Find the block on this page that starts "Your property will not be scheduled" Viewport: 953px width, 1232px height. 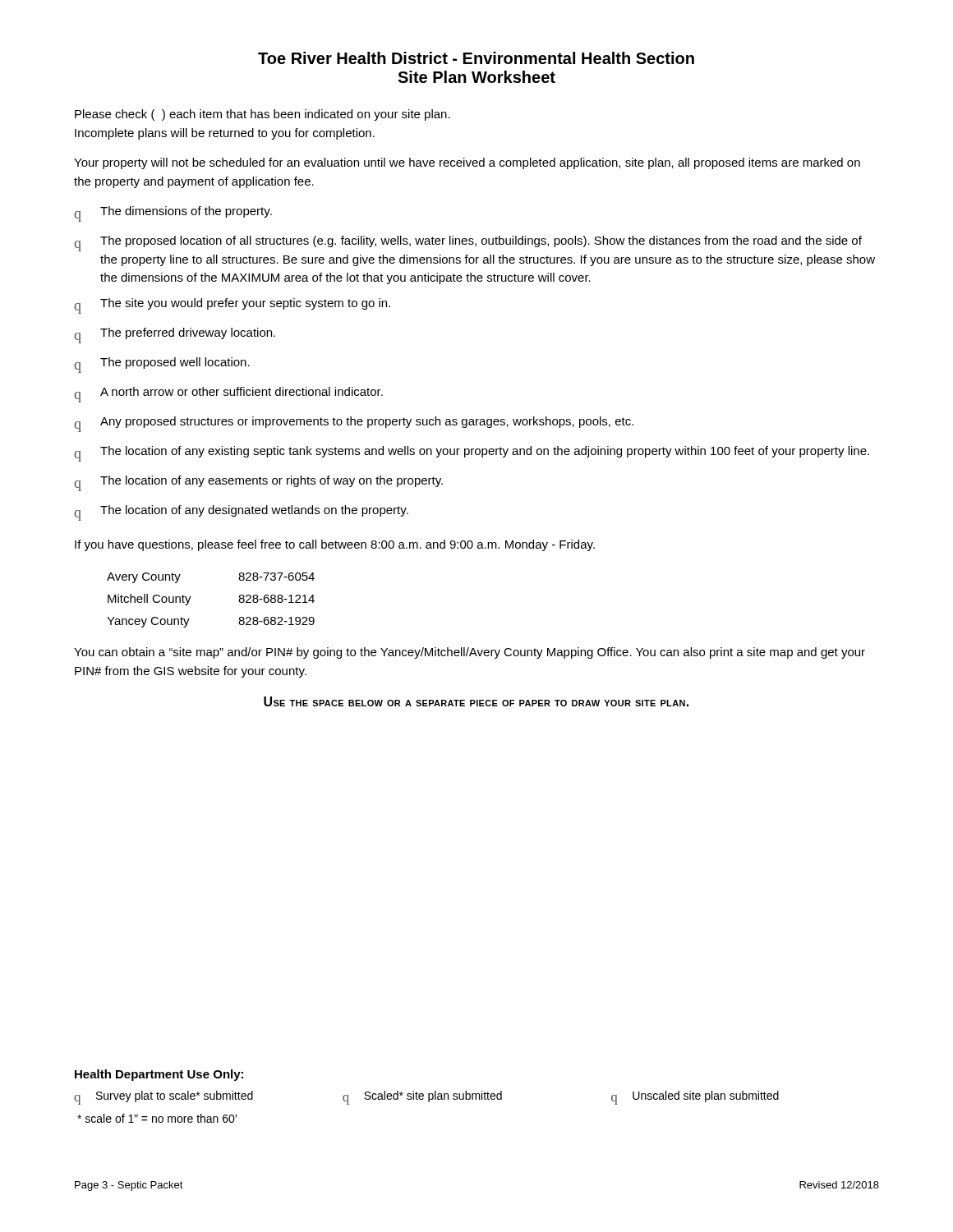click(467, 171)
